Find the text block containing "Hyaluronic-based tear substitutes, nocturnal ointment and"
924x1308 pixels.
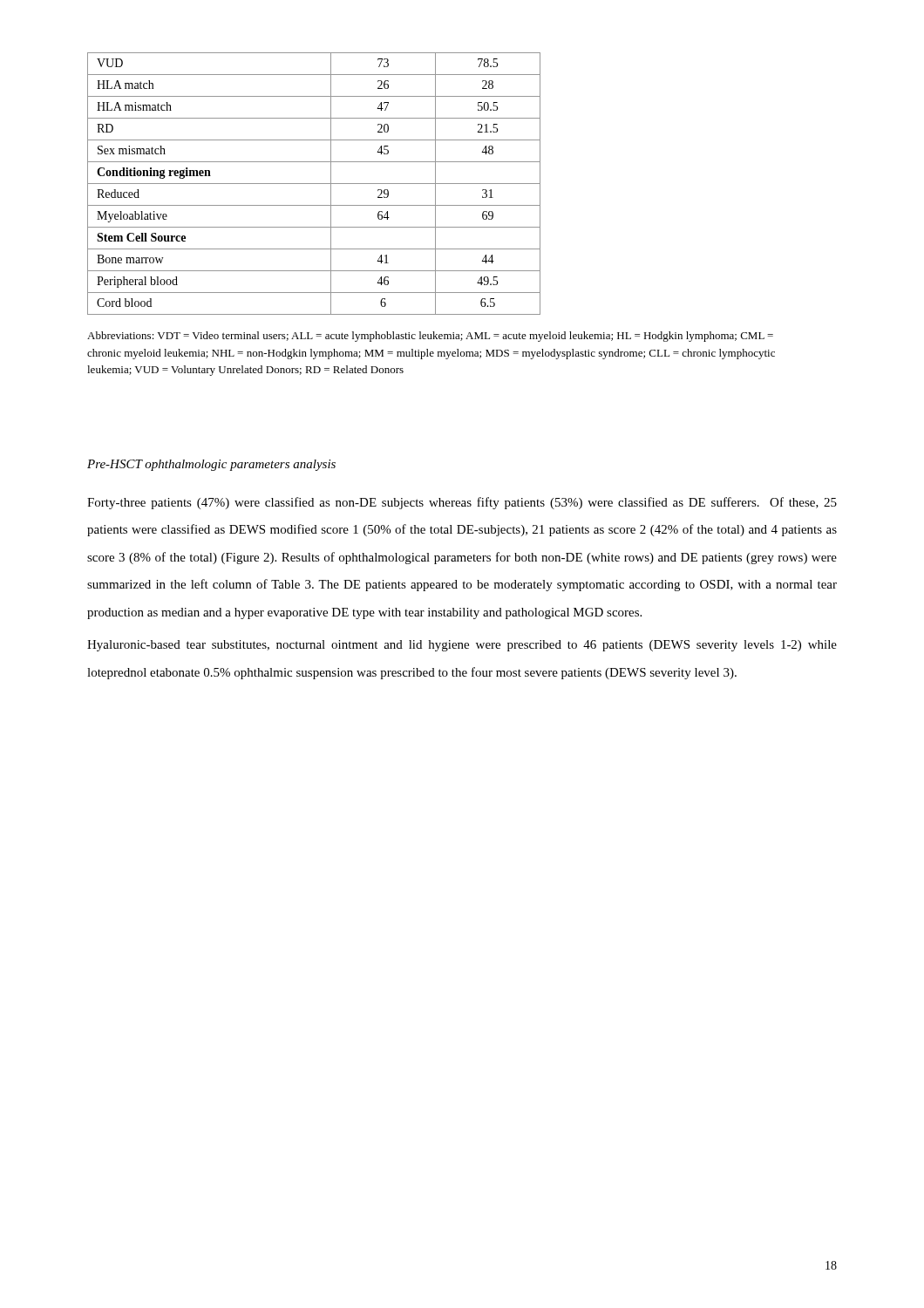tap(462, 658)
